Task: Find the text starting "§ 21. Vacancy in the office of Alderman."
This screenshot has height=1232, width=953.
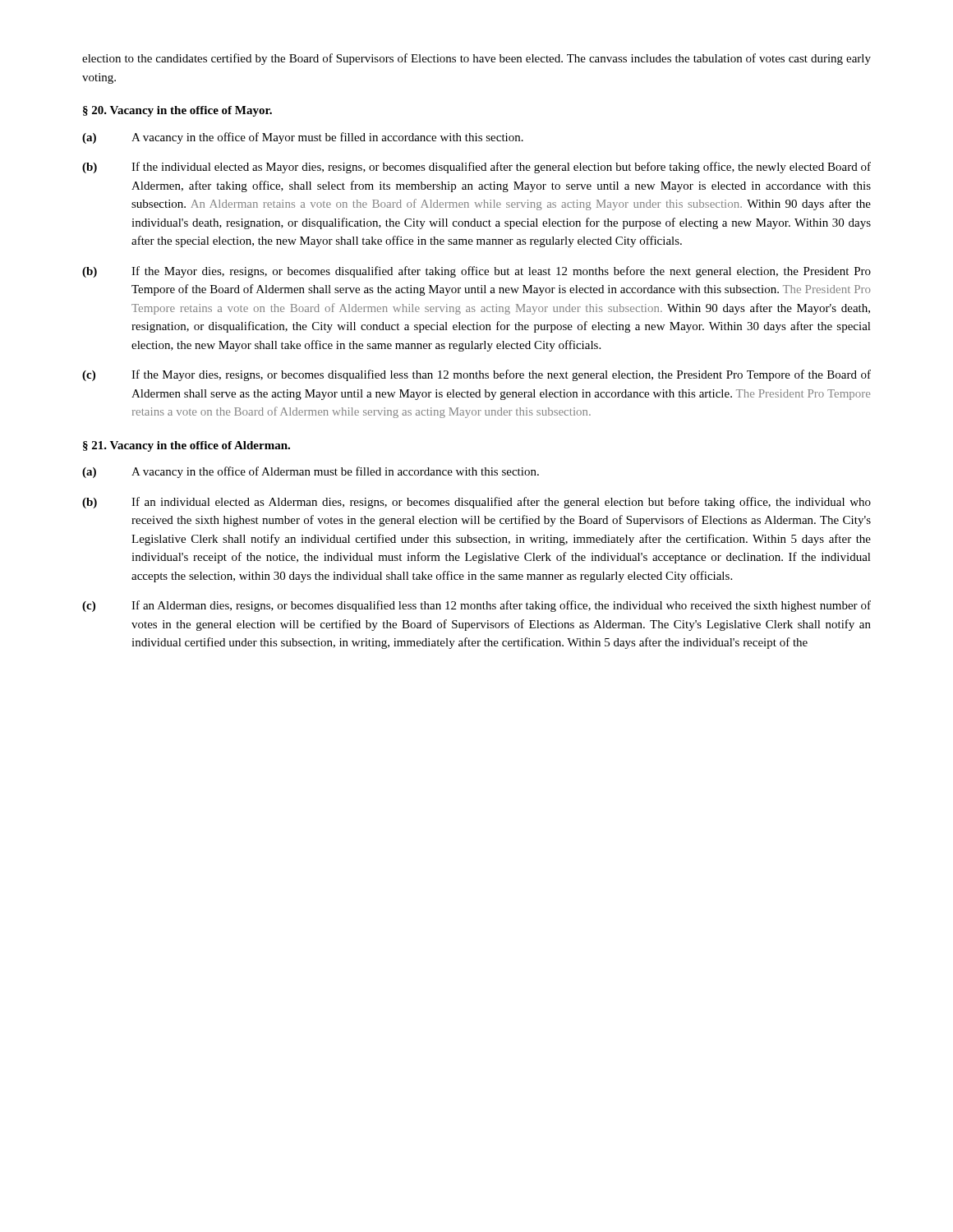Action: click(x=186, y=445)
